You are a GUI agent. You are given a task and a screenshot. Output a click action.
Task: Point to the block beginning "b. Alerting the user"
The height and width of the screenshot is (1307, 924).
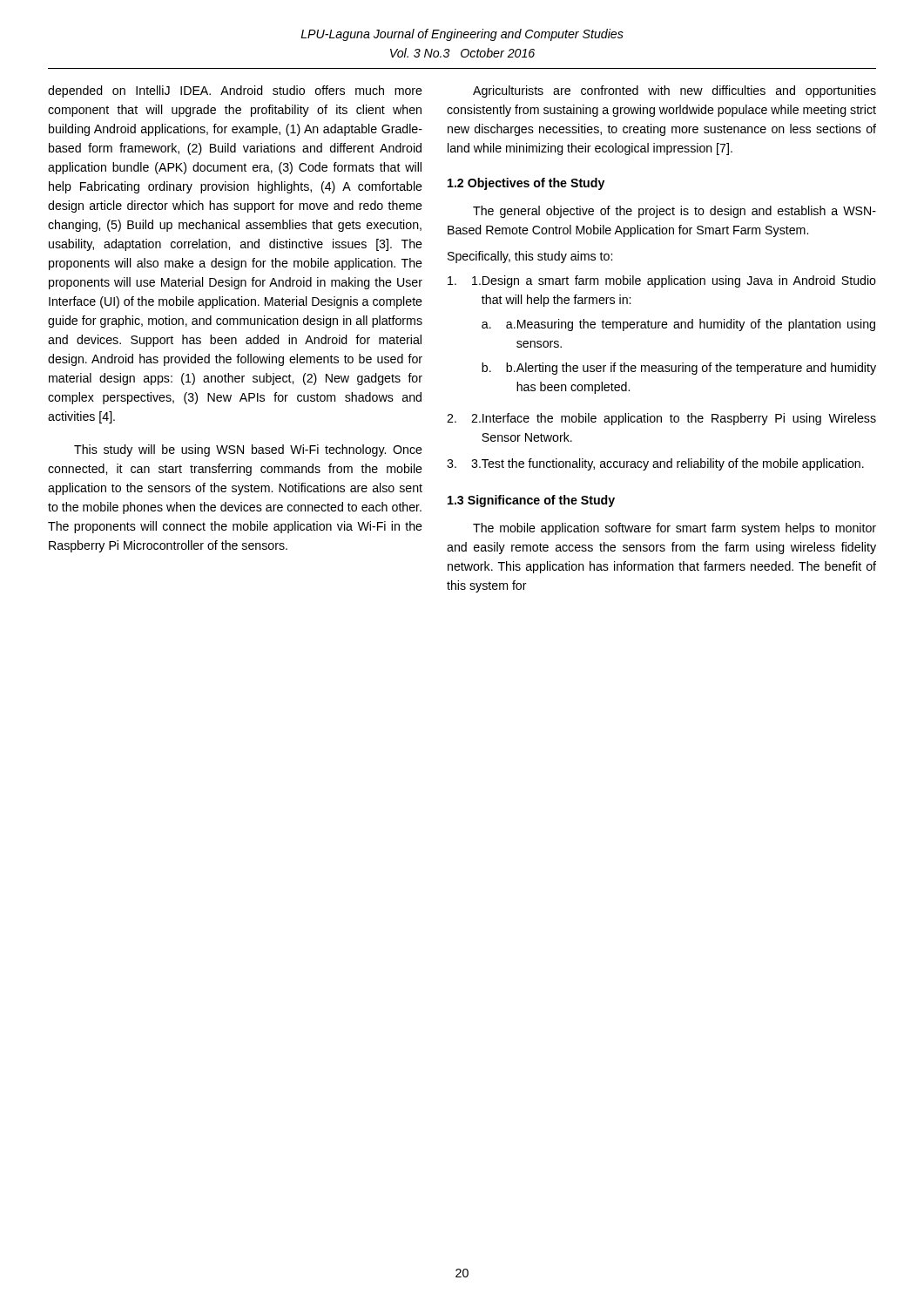pyautogui.click(x=691, y=377)
